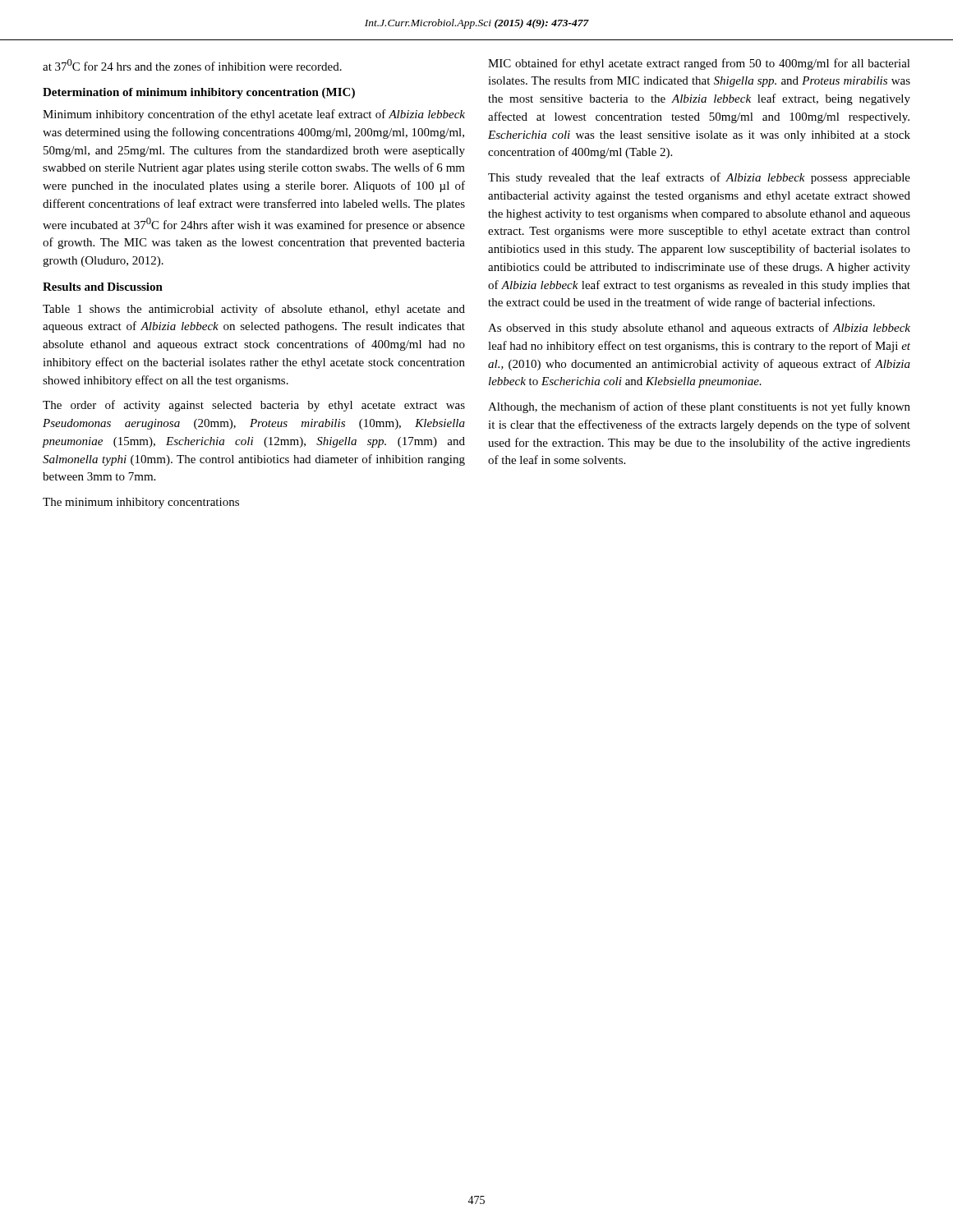This screenshot has width=953, height=1232.
Task: Point to the block beginning "Minimum inhibitory concentration of the ethyl acetate leaf"
Action: click(x=254, y=187)
